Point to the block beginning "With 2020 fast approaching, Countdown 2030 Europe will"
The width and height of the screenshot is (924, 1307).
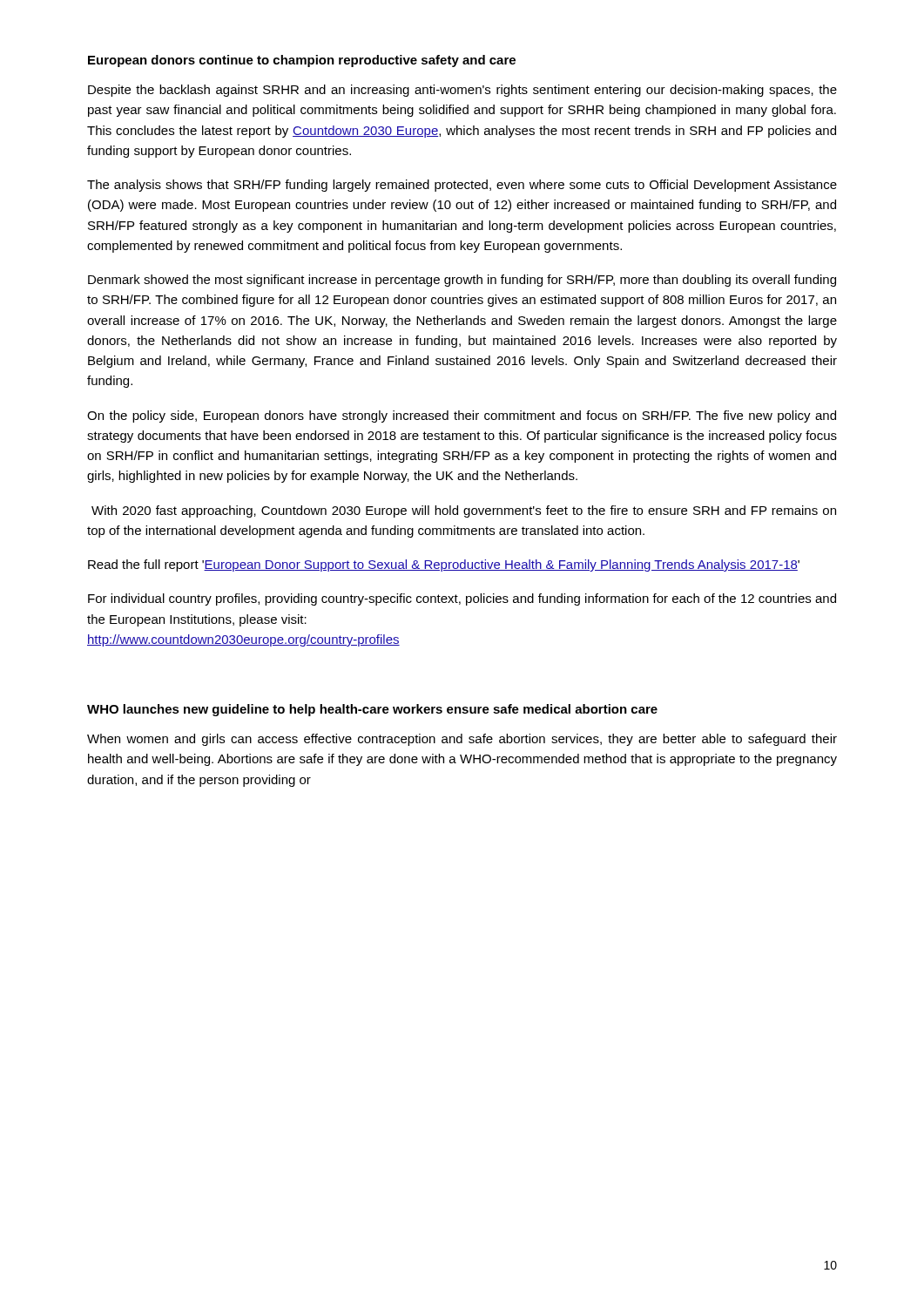click(462, 520)
